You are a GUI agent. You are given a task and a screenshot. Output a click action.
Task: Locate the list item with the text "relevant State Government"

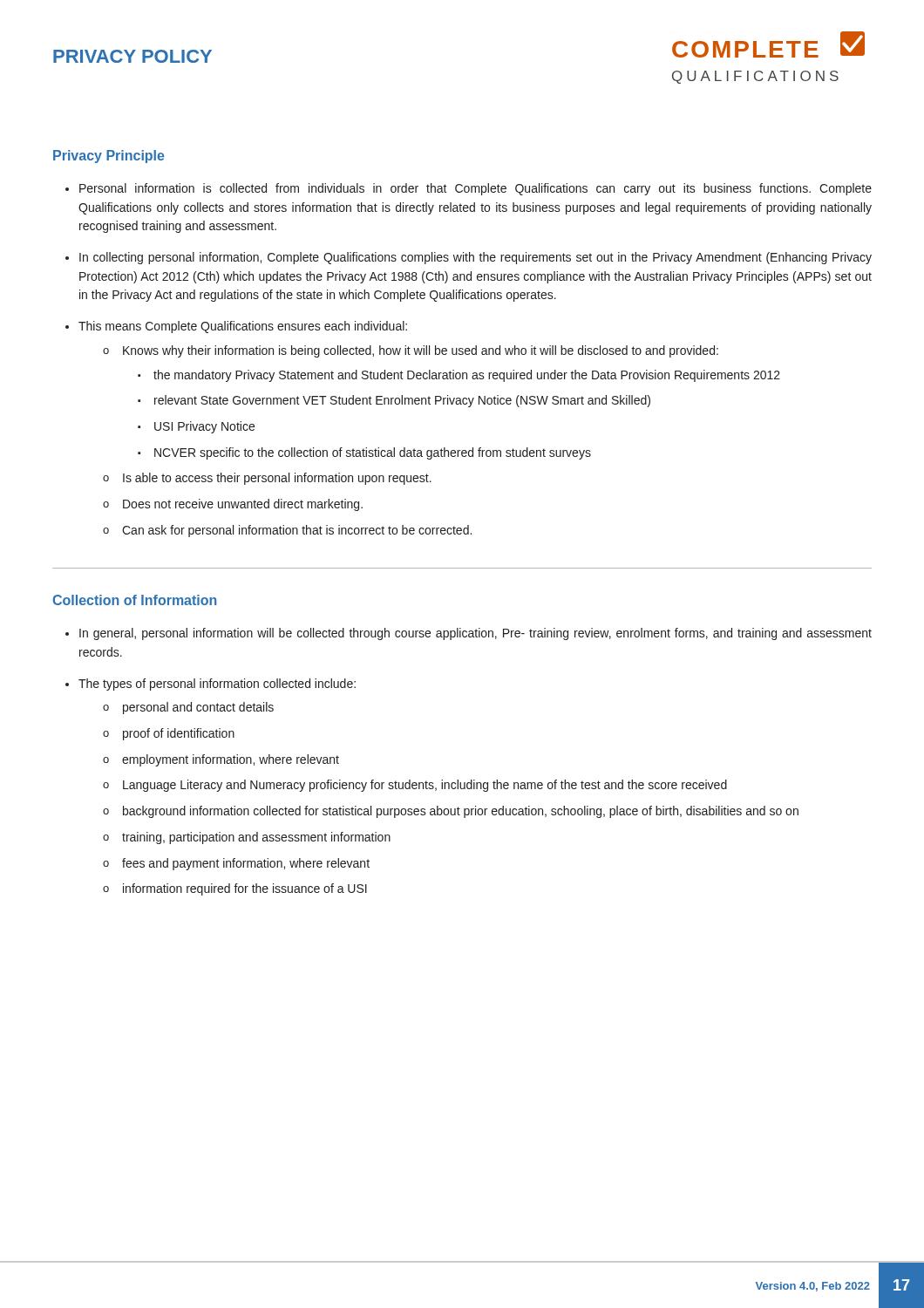(402, 400)
